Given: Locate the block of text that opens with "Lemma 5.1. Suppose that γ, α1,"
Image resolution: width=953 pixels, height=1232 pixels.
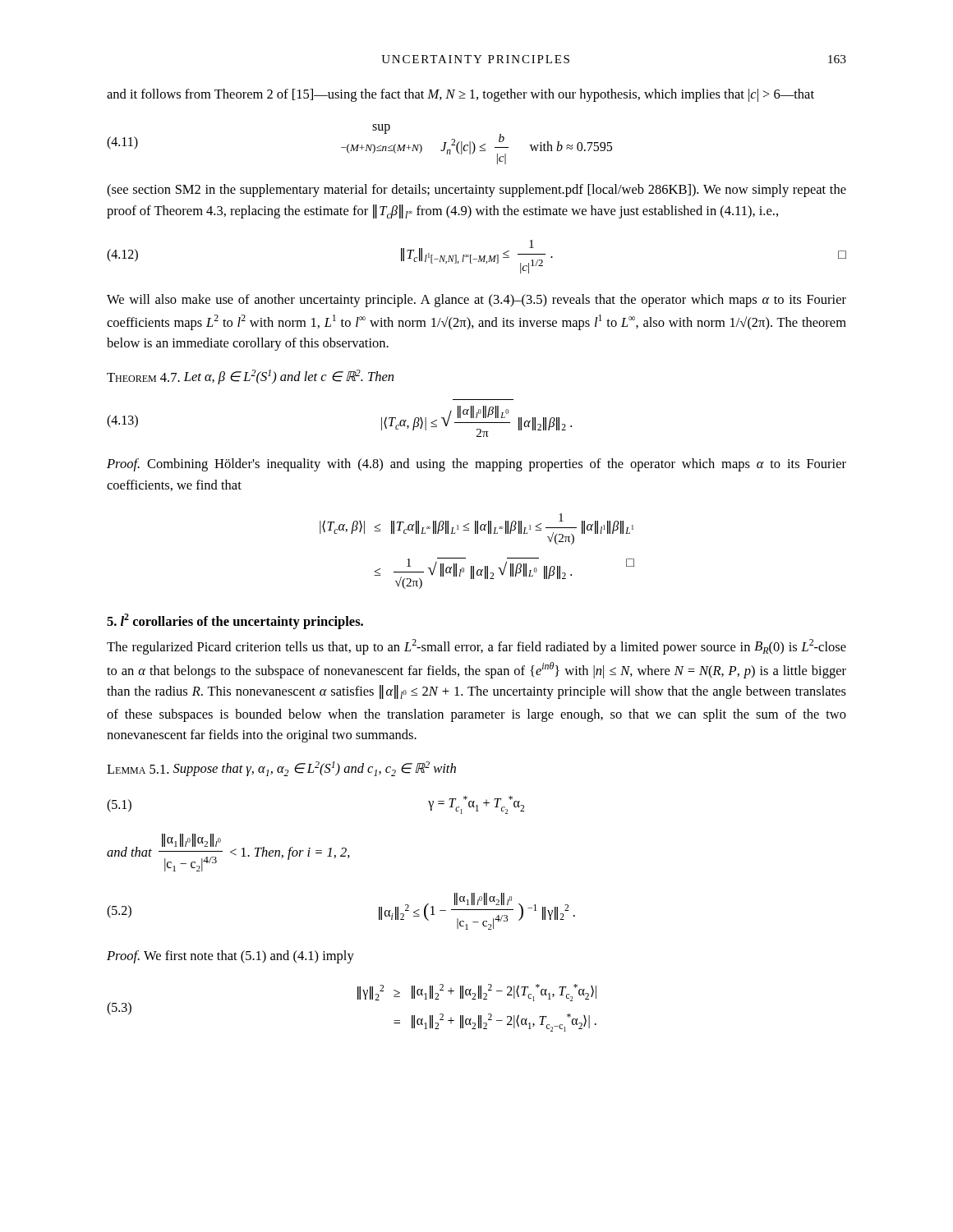Looking at the screenshot, I should tap(281, 769).
